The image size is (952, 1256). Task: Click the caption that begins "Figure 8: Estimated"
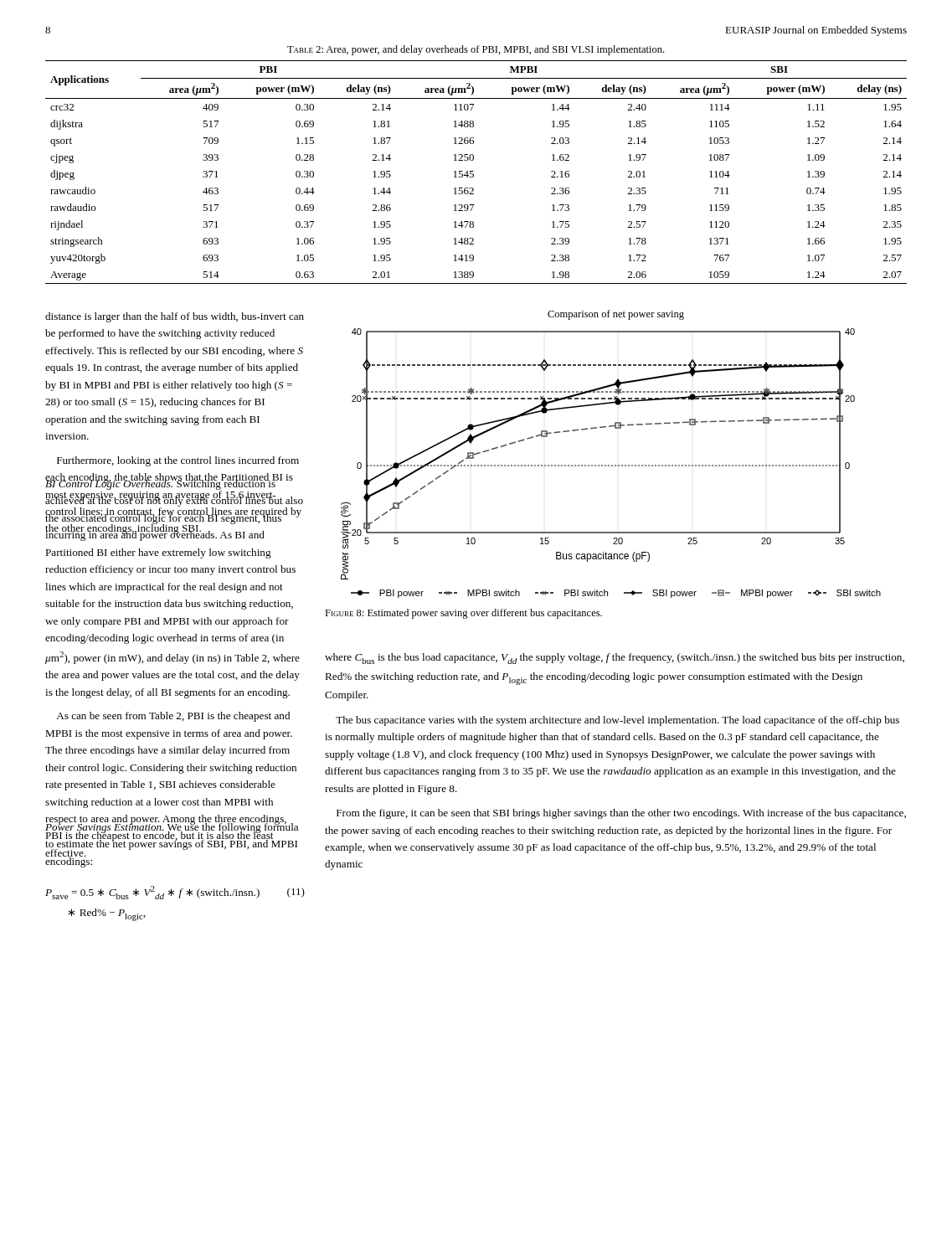pos(464,613)
